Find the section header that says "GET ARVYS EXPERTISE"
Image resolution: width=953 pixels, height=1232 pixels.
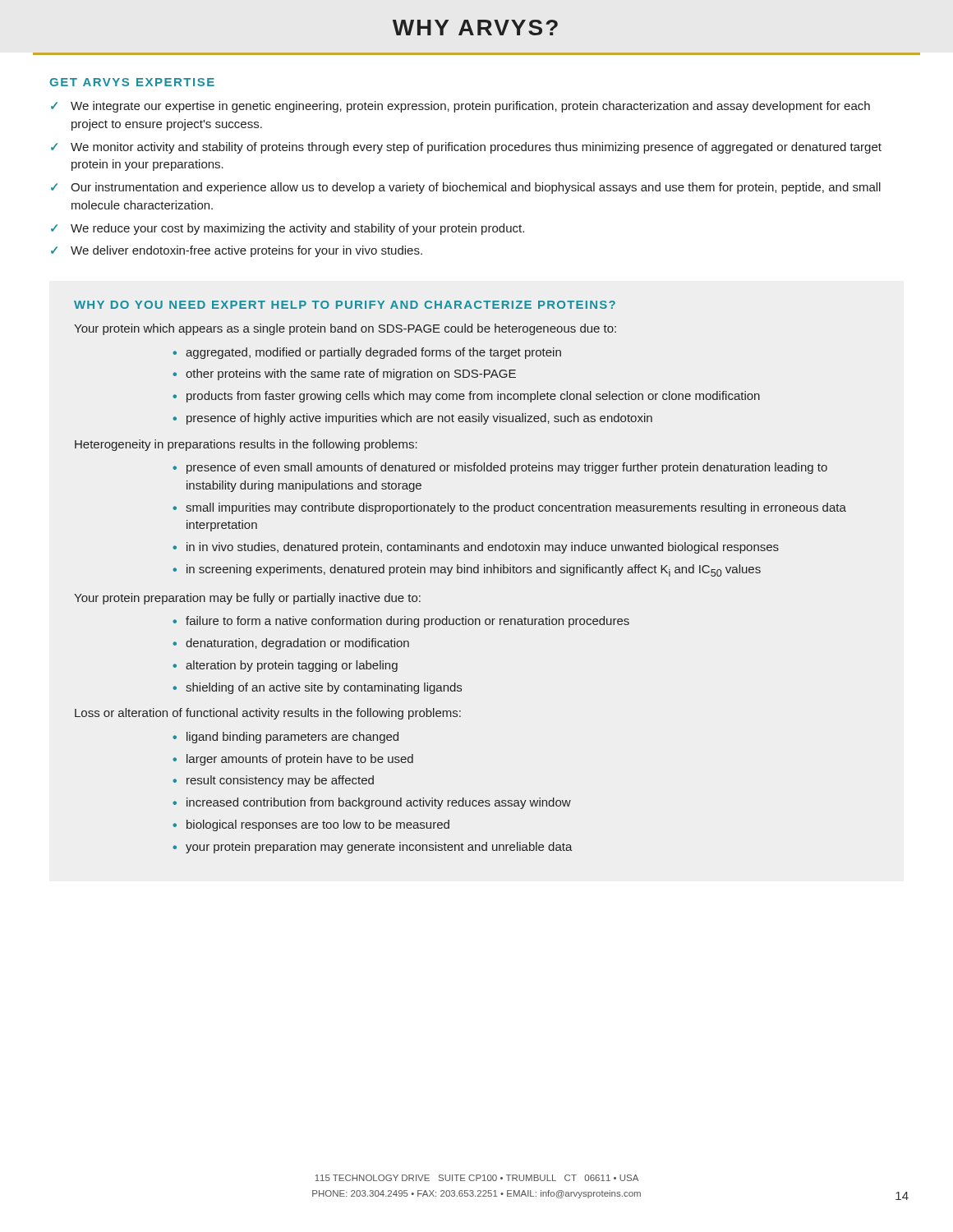[133, 82]
